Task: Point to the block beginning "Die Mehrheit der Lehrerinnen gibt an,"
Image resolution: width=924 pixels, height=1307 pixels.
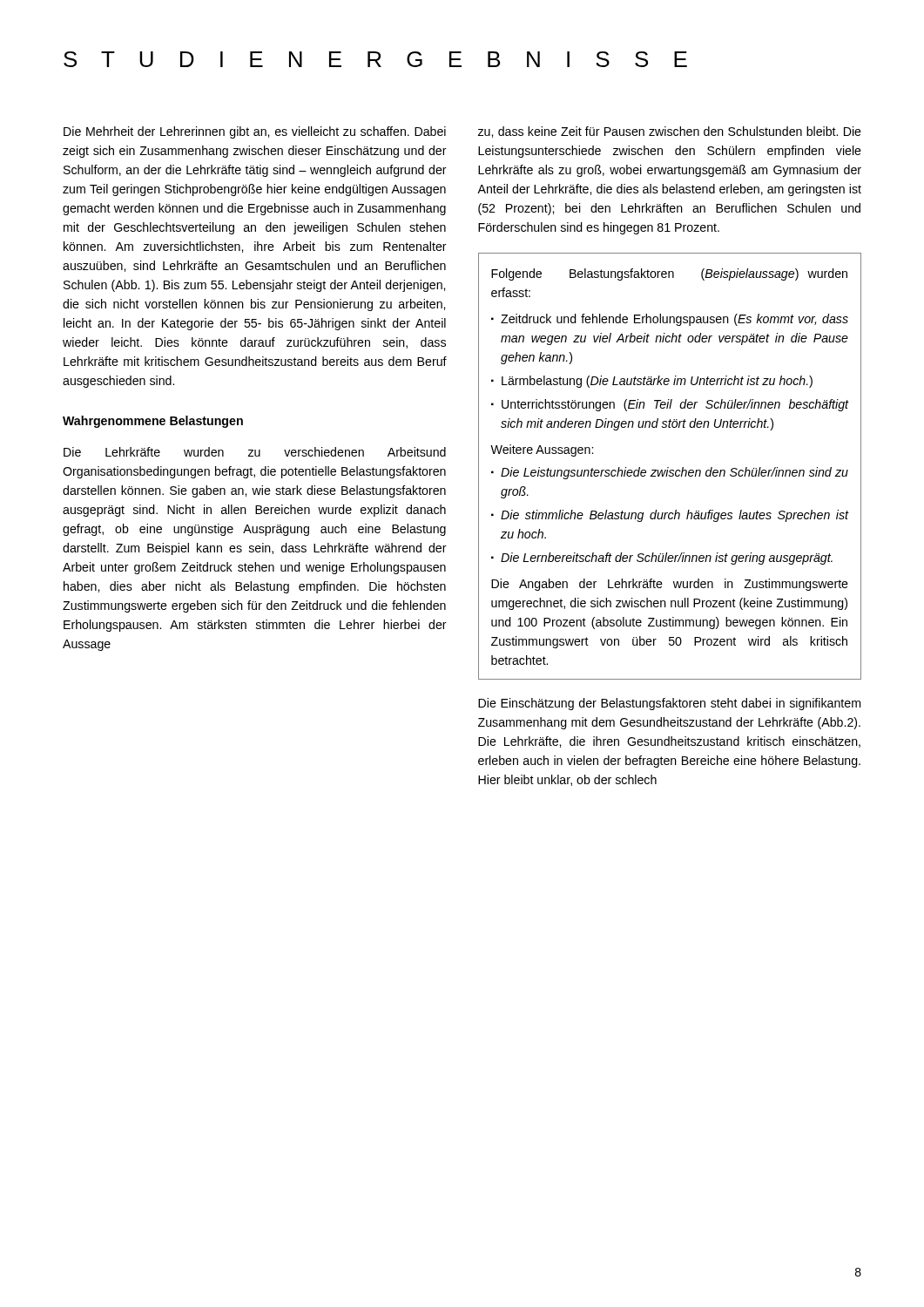Action: click(255, 256)
